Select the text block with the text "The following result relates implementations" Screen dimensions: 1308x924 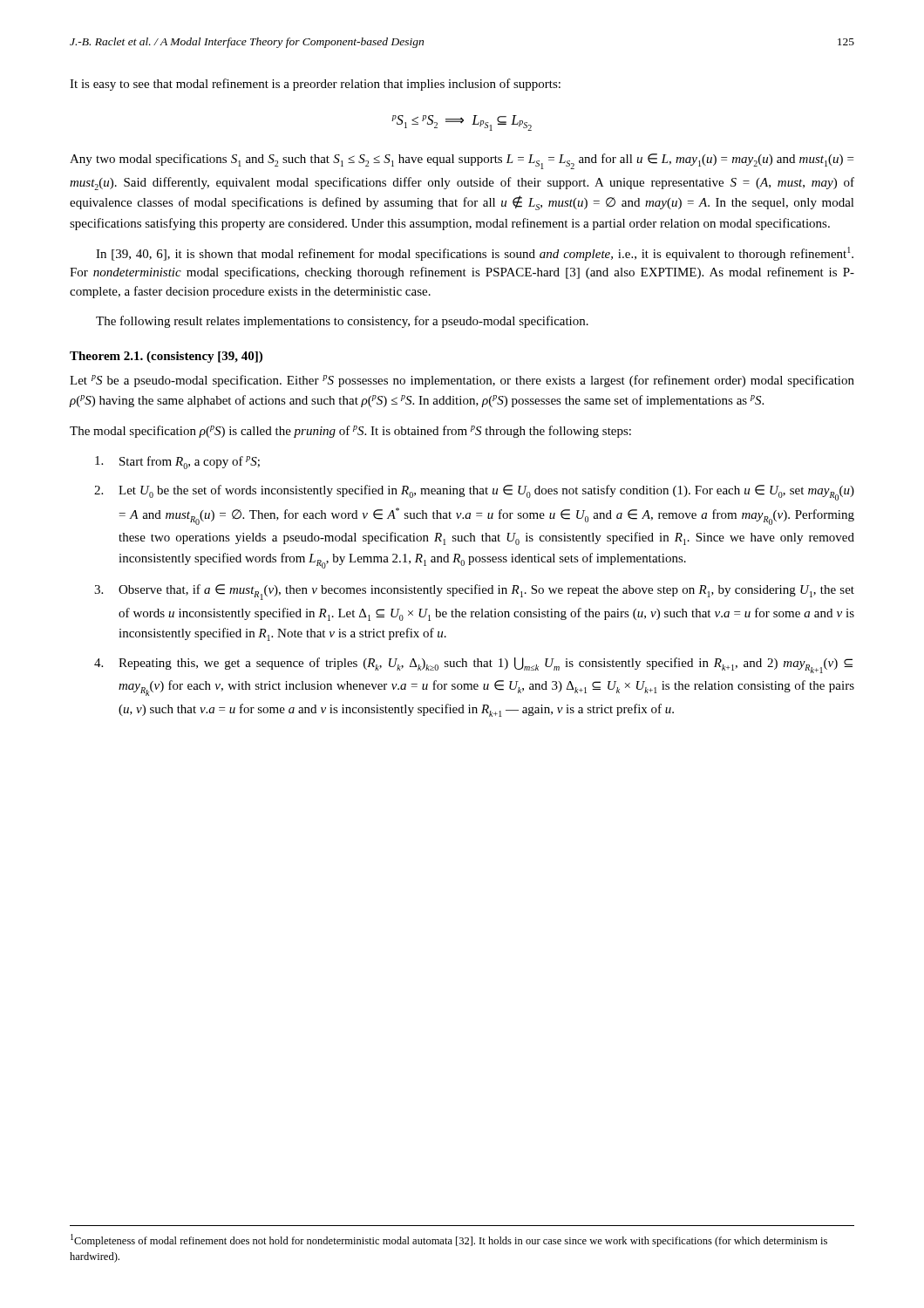point(342,321)
